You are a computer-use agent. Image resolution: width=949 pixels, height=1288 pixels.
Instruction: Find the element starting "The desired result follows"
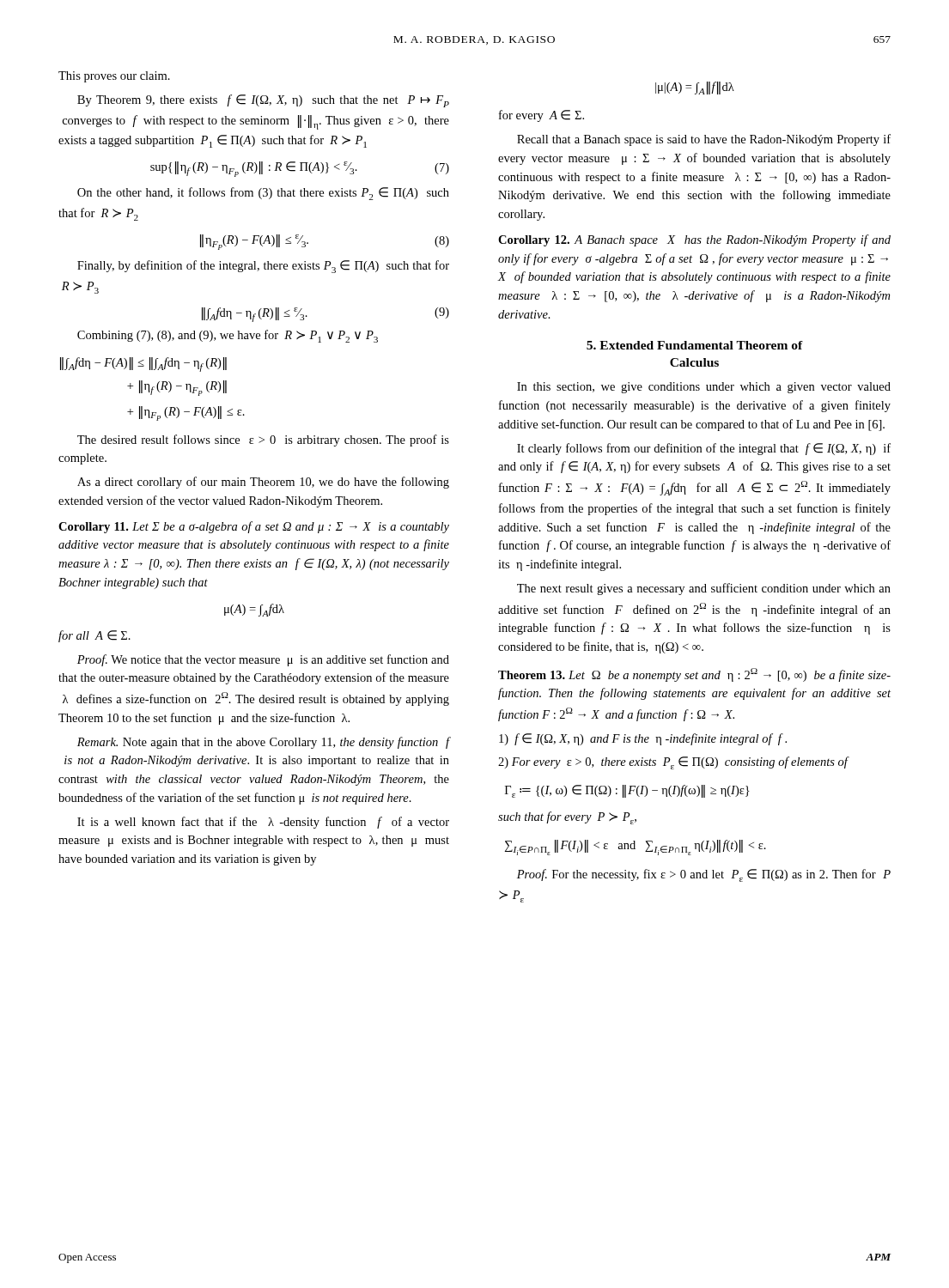[x=254, y=449]
